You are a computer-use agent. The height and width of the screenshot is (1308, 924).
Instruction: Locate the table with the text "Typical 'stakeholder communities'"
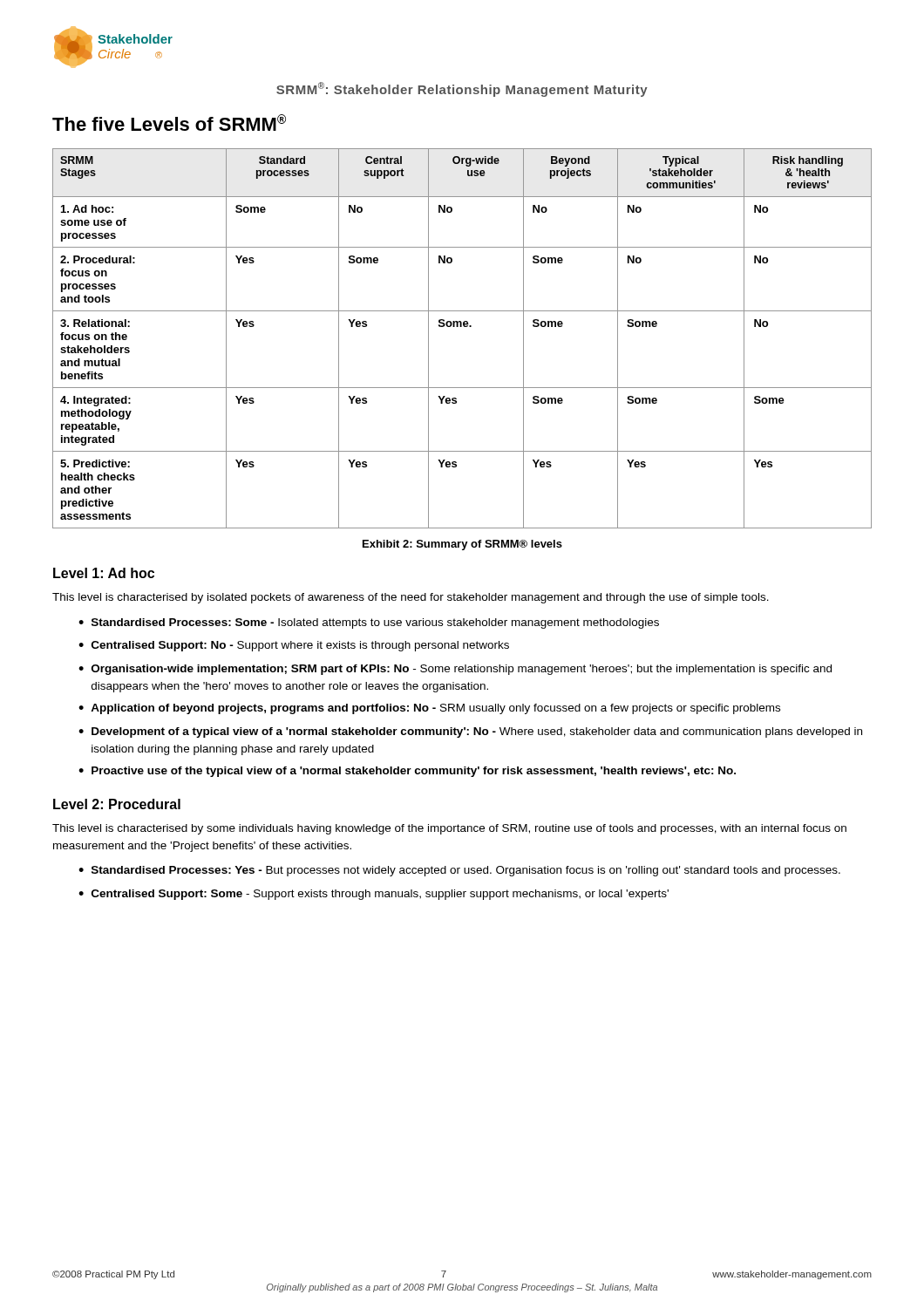[x=462, y=339]
